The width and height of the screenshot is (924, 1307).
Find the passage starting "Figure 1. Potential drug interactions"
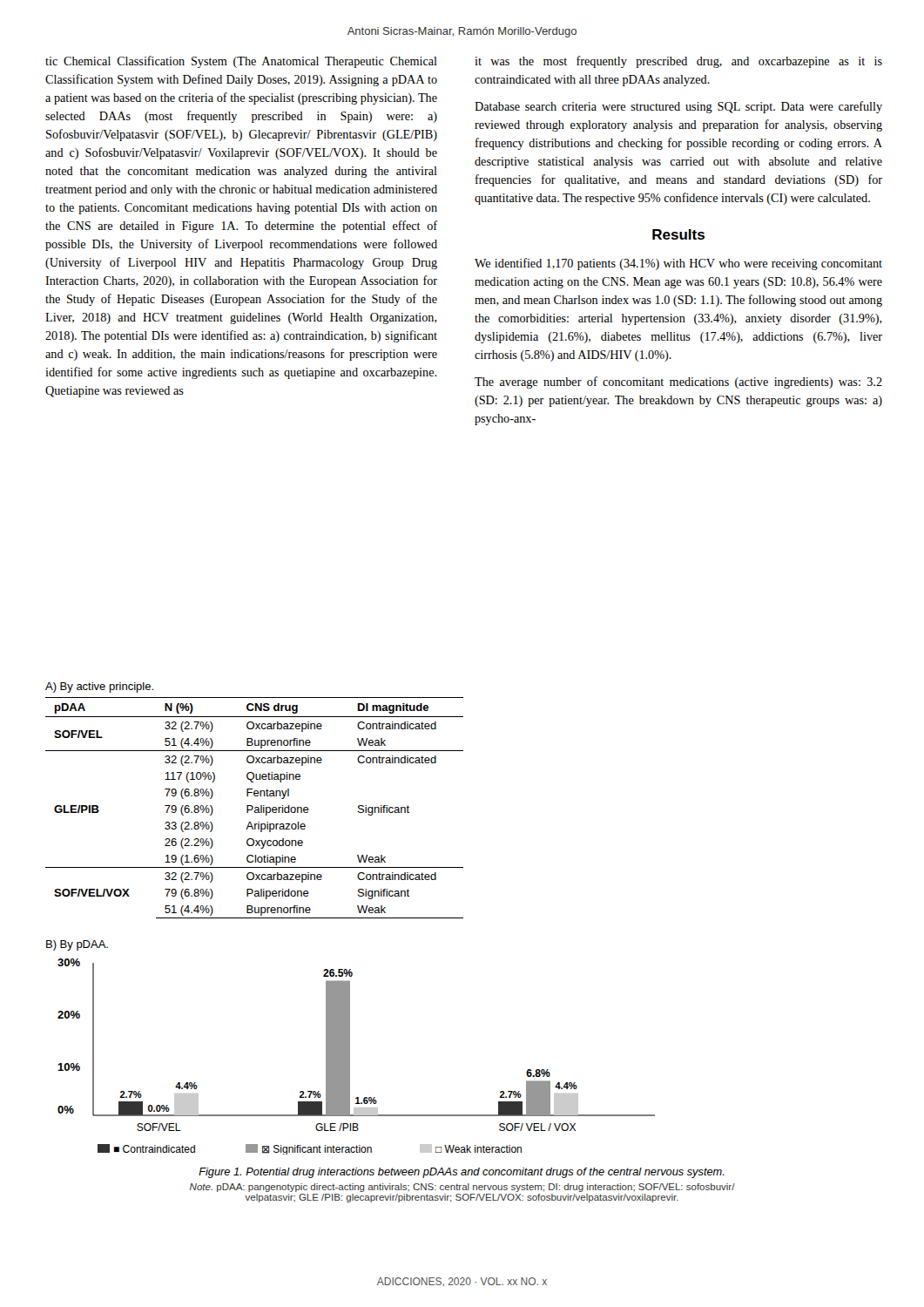[x=462, y=1171]
